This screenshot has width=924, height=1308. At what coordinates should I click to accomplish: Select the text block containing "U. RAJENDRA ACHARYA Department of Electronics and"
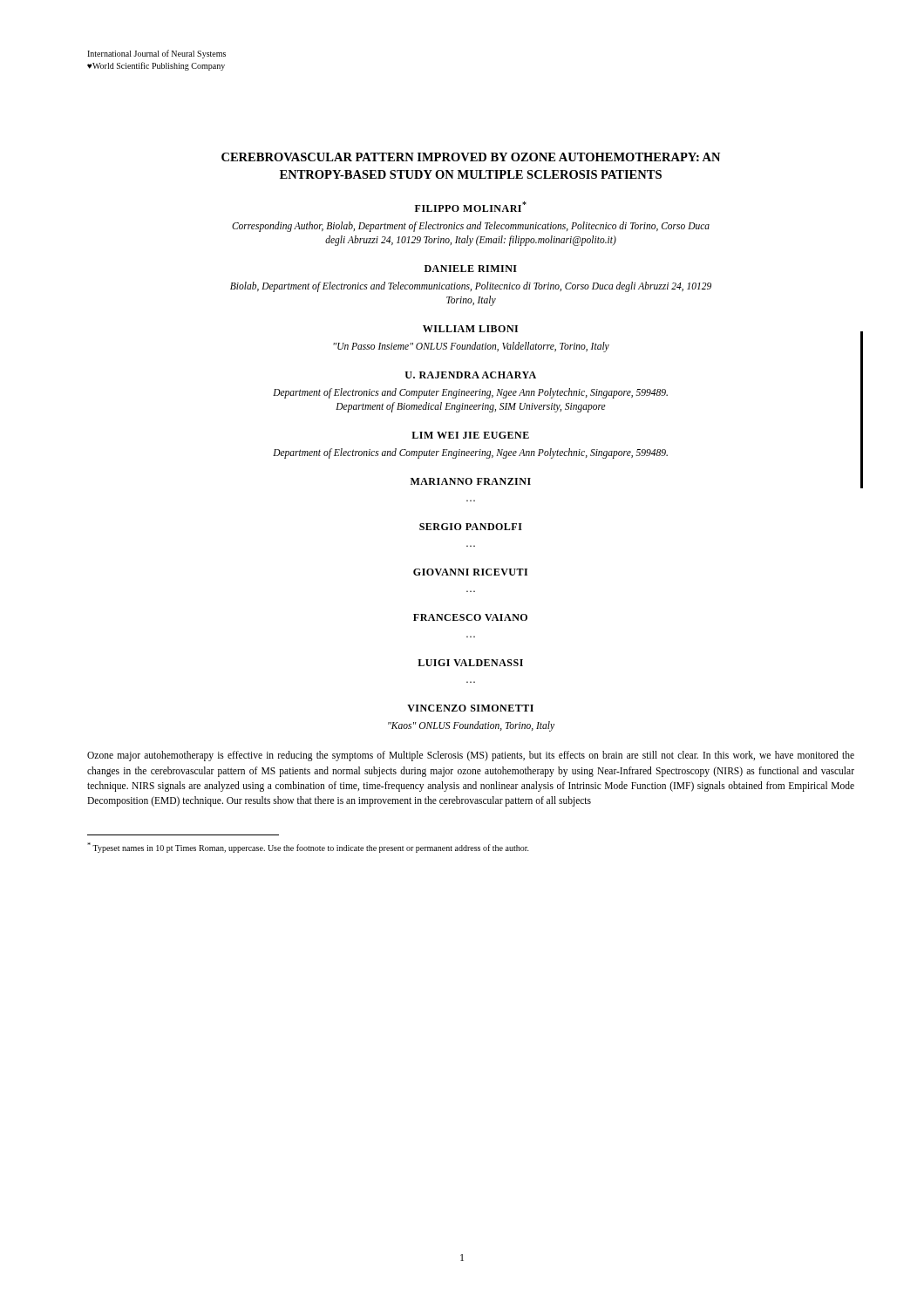click(x=471, y=391)
